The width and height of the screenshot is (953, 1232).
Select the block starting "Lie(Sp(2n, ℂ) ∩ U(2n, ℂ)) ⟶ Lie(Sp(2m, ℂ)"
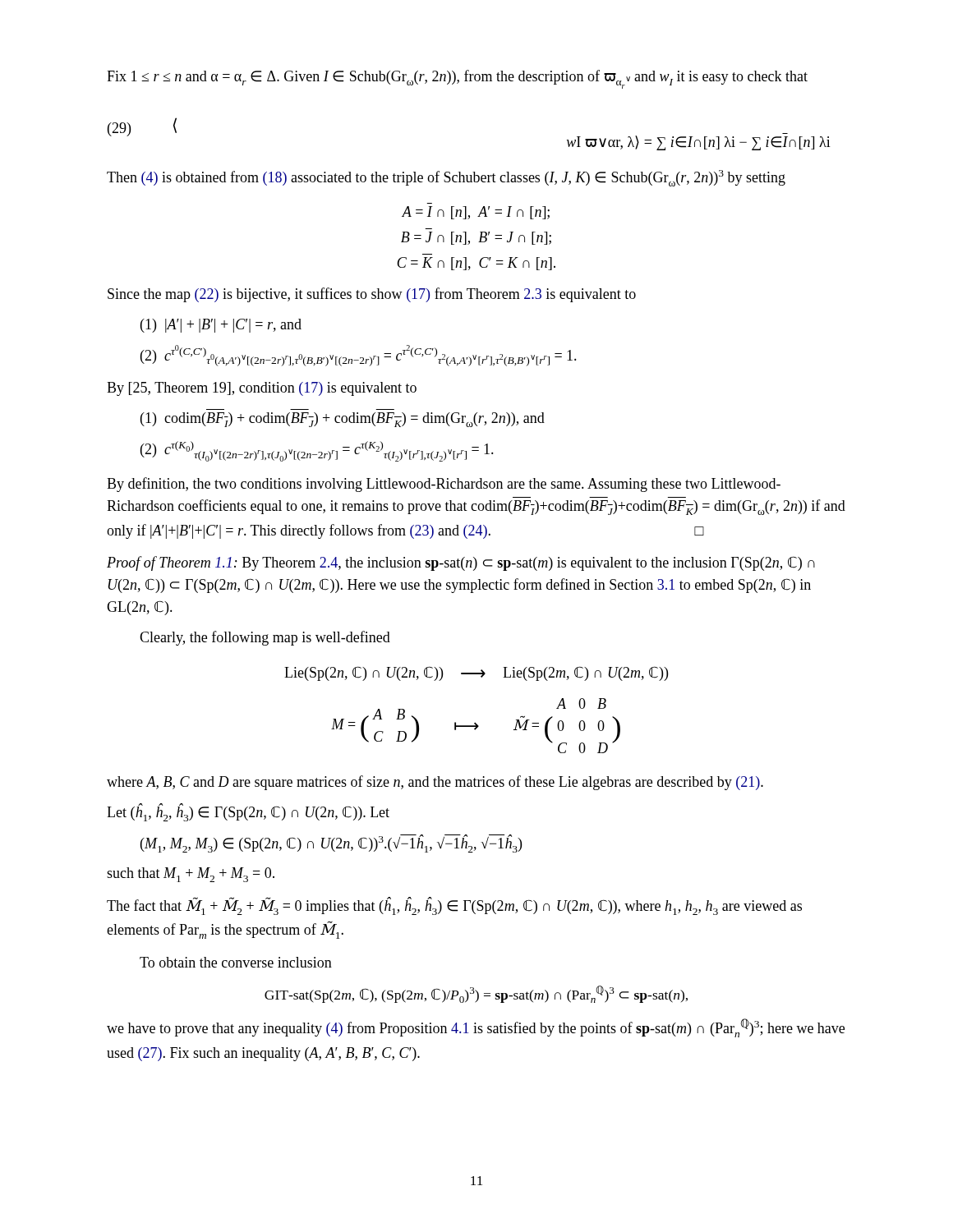(x=476, y=710)
